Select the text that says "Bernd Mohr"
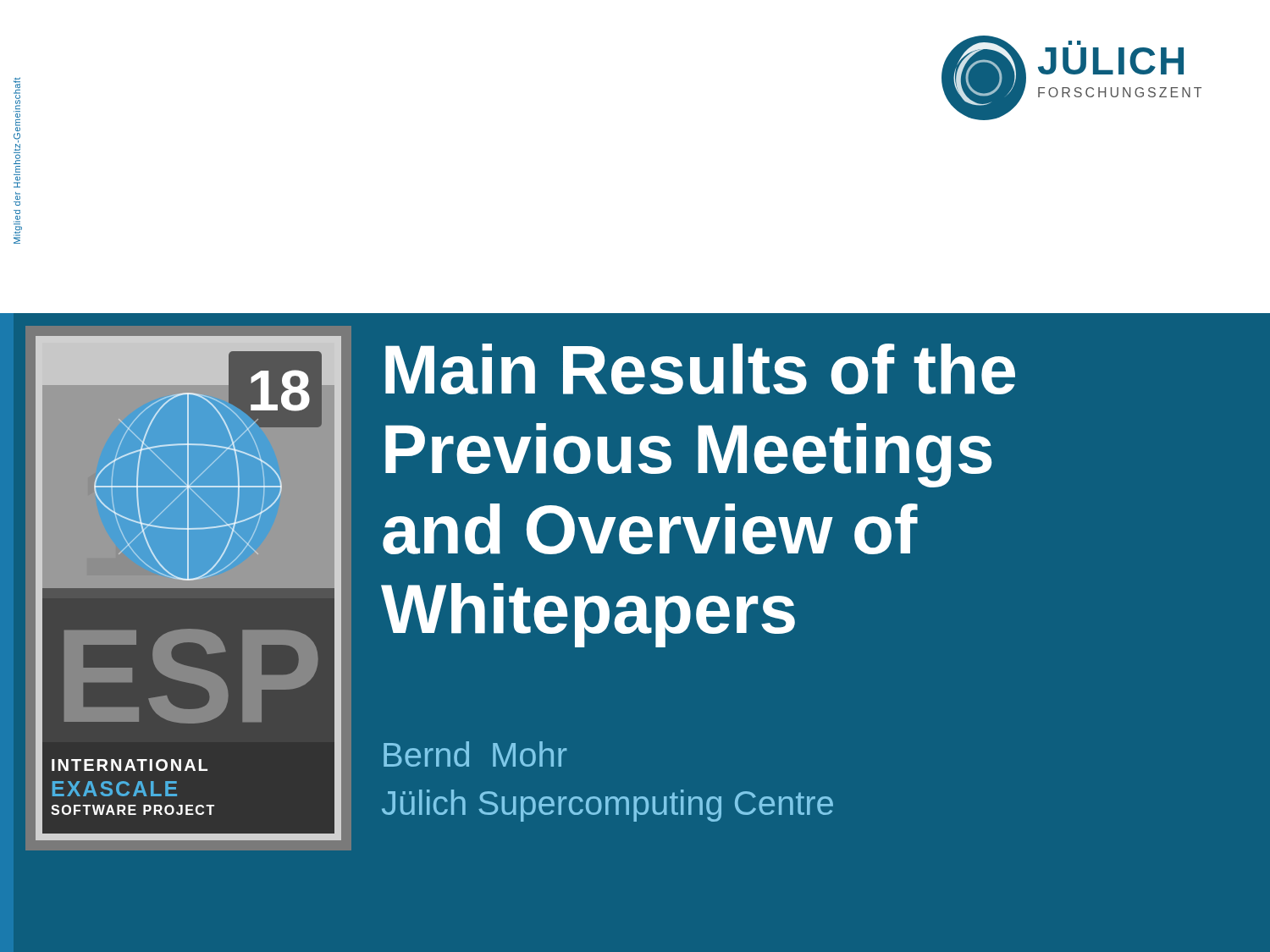1270x952 pixels. [474, 755]
